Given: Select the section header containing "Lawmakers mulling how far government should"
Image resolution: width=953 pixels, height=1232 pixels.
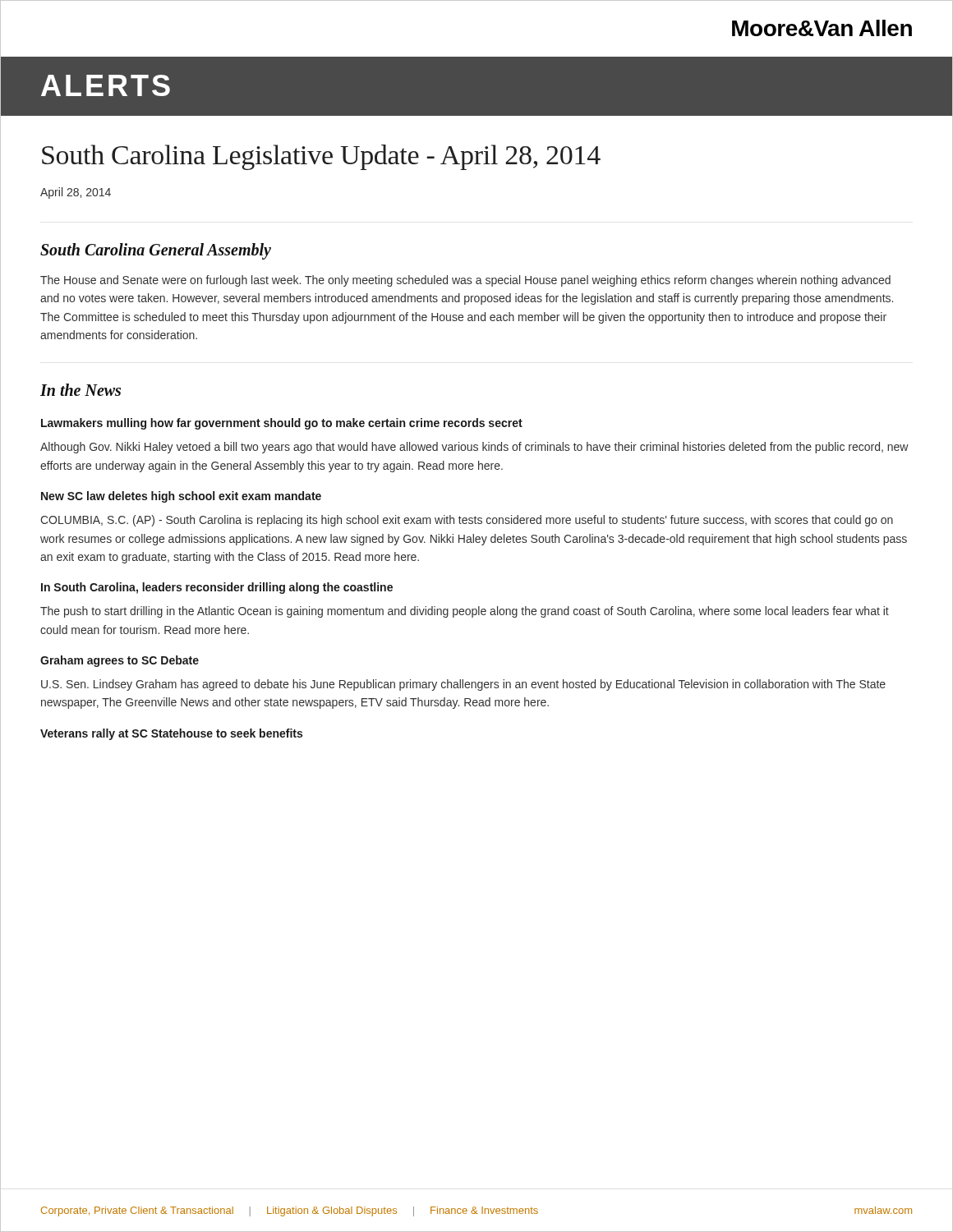Looking at the screenshot, I should (281, 423).
